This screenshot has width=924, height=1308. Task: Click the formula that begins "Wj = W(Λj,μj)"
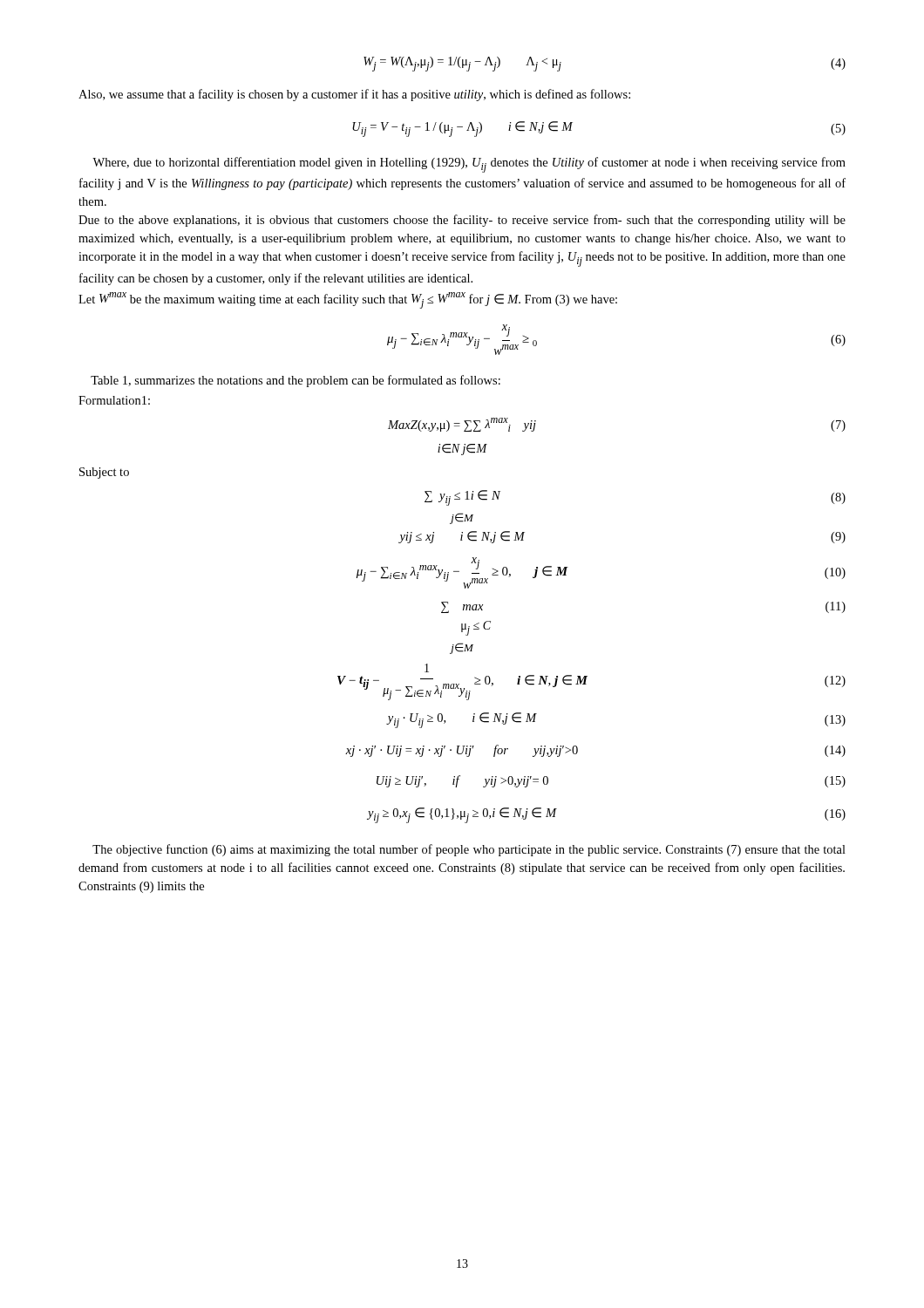click(x=432, y=64)
